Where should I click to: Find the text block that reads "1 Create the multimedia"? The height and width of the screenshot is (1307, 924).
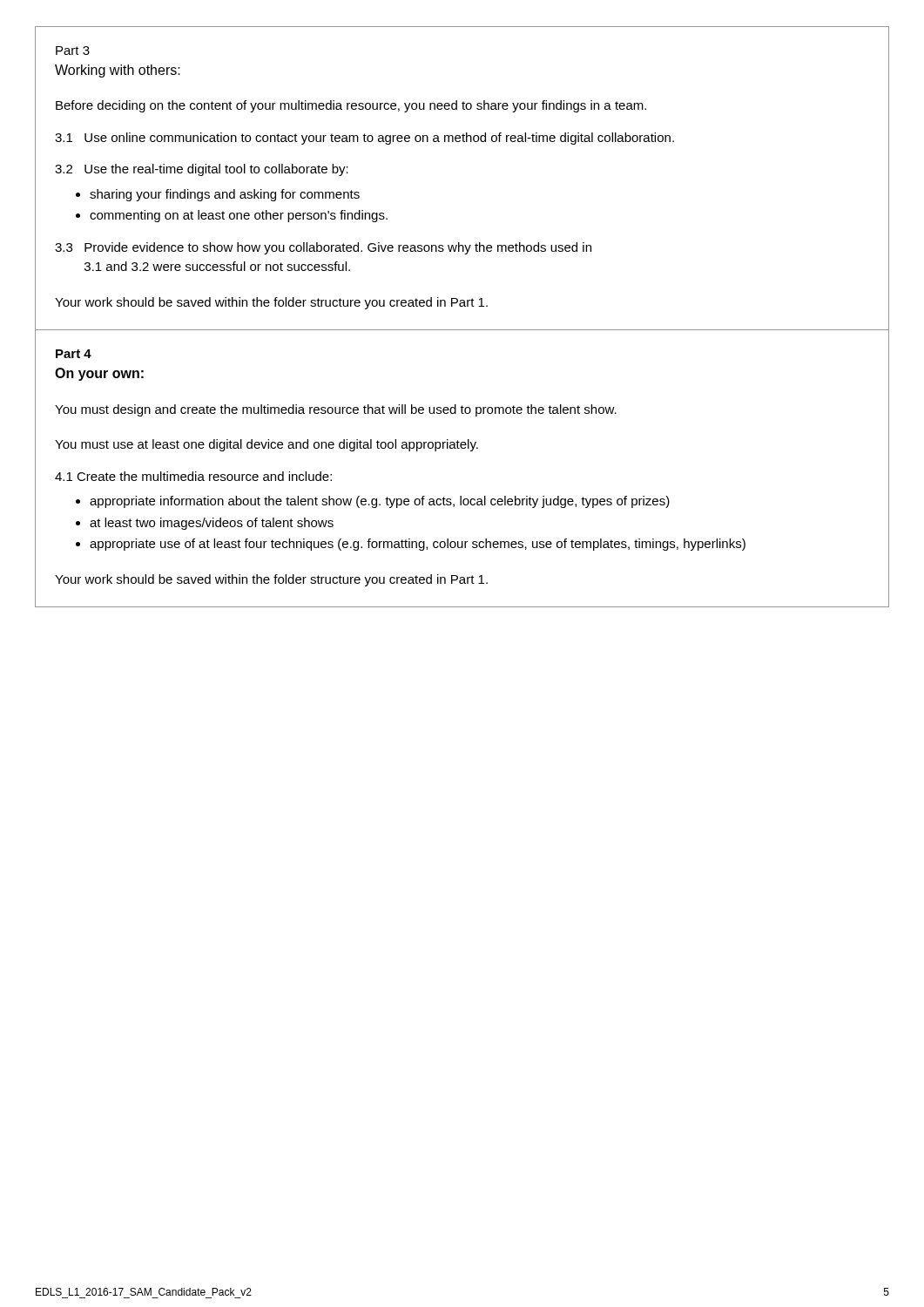(194, 476)
